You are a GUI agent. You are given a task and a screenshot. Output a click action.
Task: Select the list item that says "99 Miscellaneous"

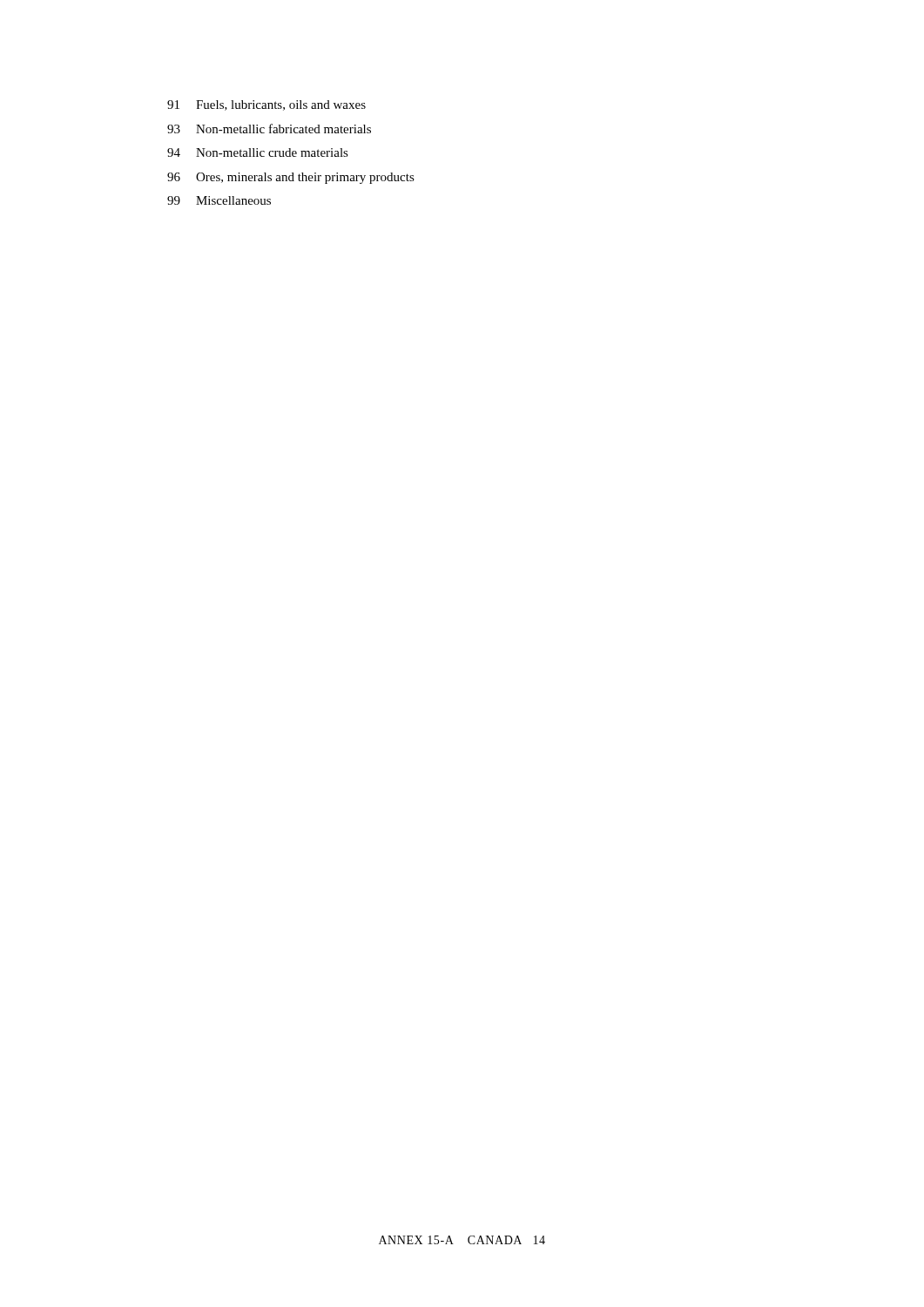tap(203, 201)
